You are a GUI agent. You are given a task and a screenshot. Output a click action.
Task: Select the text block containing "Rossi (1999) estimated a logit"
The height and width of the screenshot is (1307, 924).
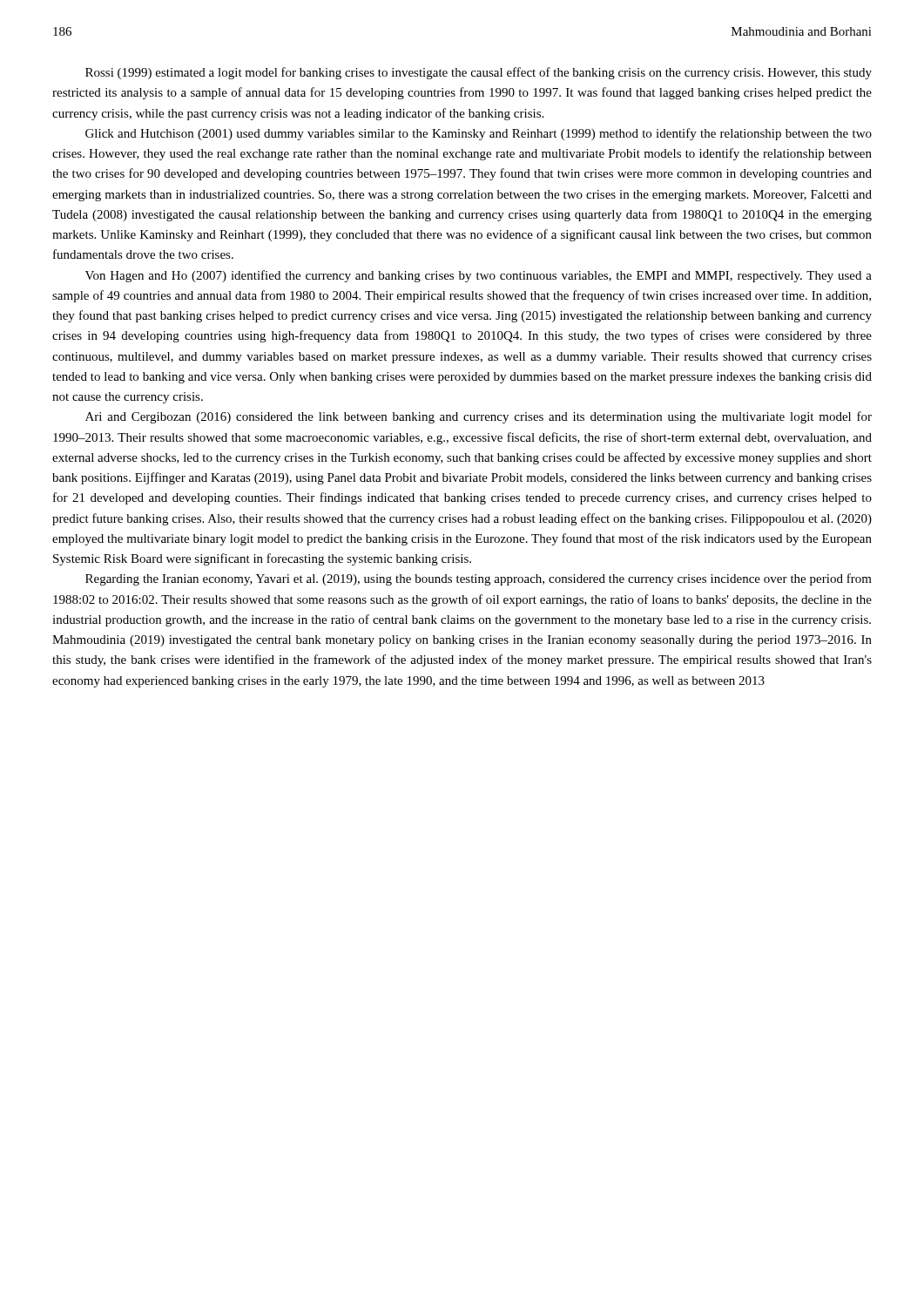point(462,93)
